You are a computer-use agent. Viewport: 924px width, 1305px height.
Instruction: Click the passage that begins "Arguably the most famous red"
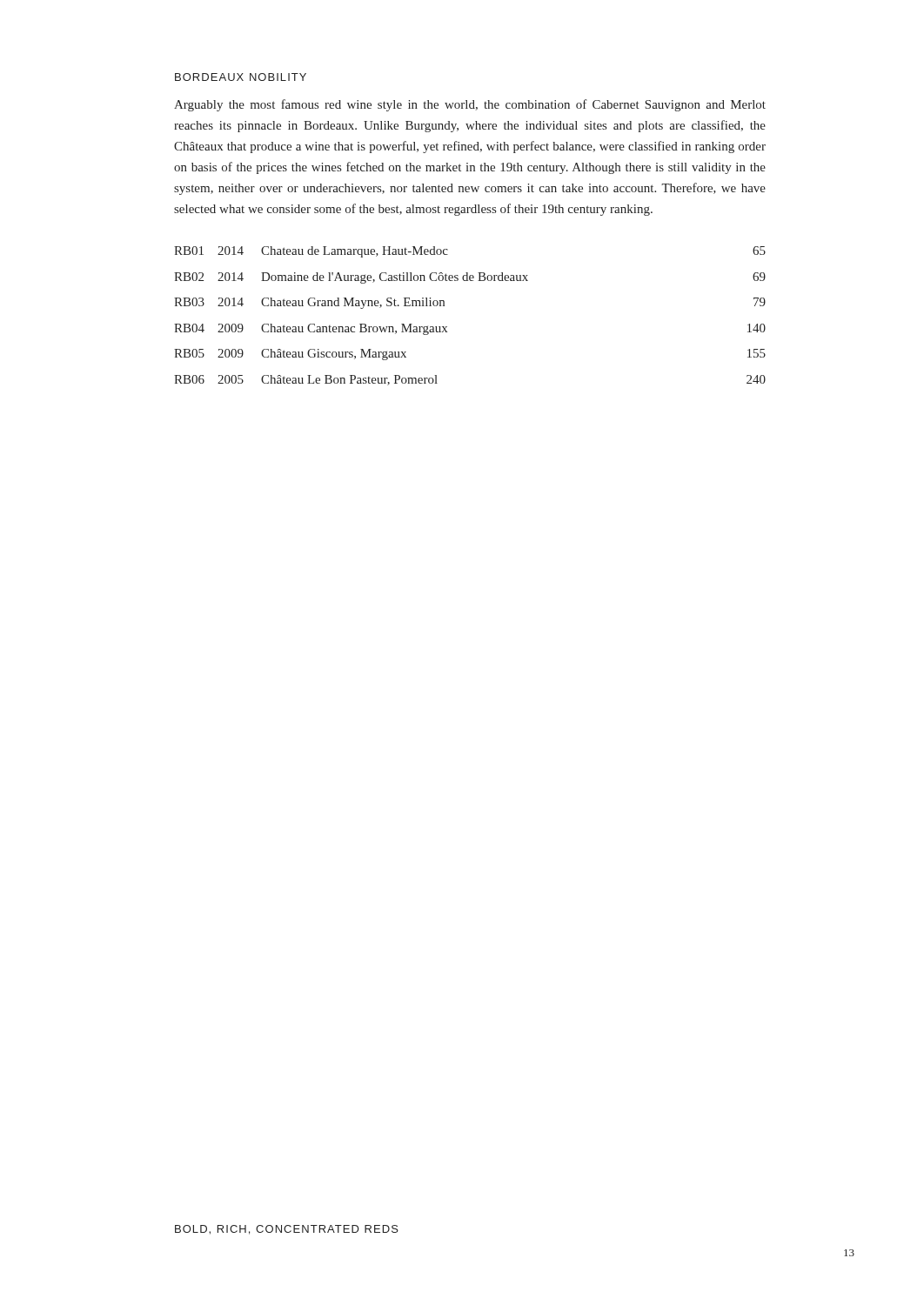click(470, 157)
